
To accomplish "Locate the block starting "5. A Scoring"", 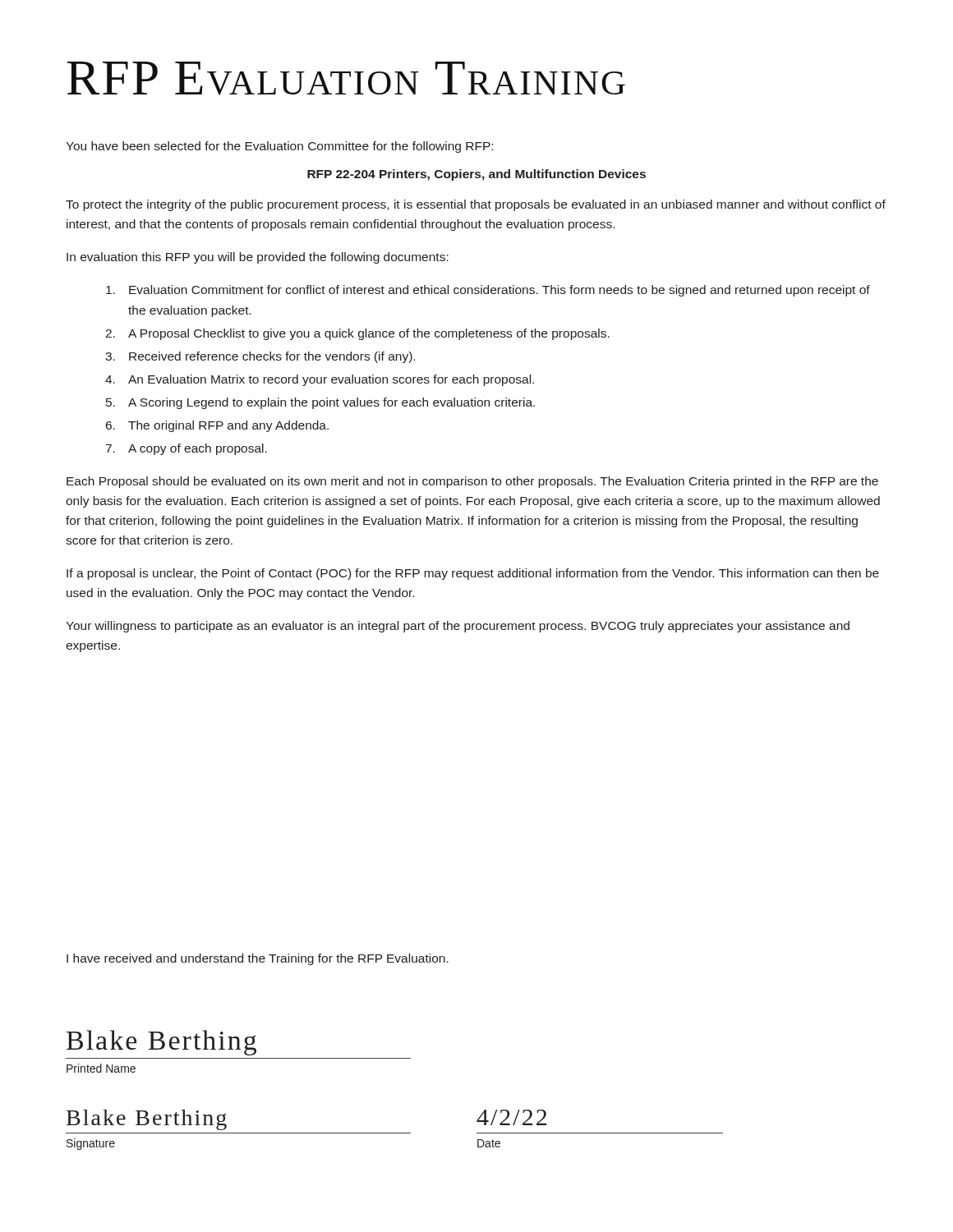I will (x=496, y=402).
